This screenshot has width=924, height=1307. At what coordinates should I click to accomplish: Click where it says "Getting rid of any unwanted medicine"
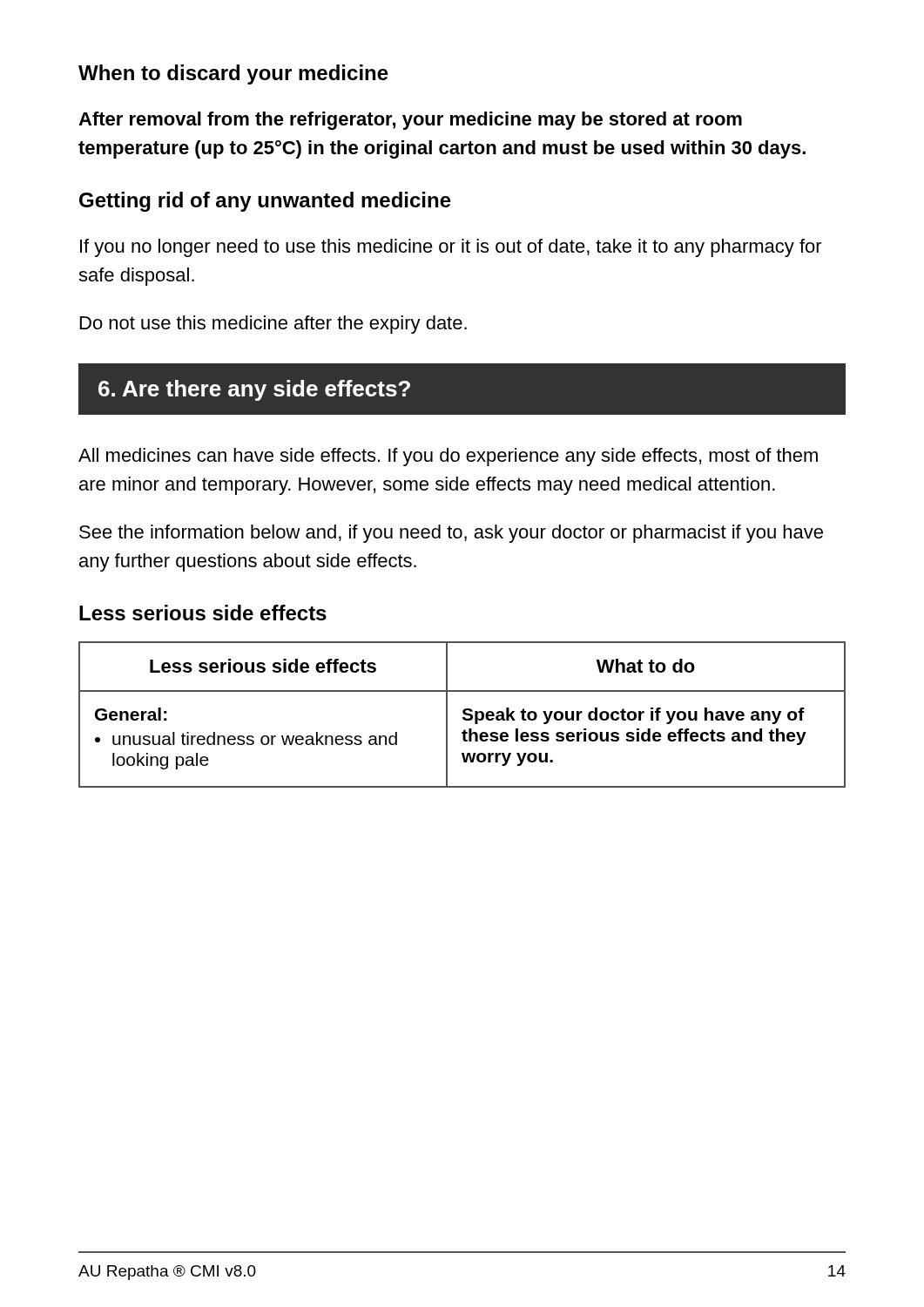[x=462, y=200]
